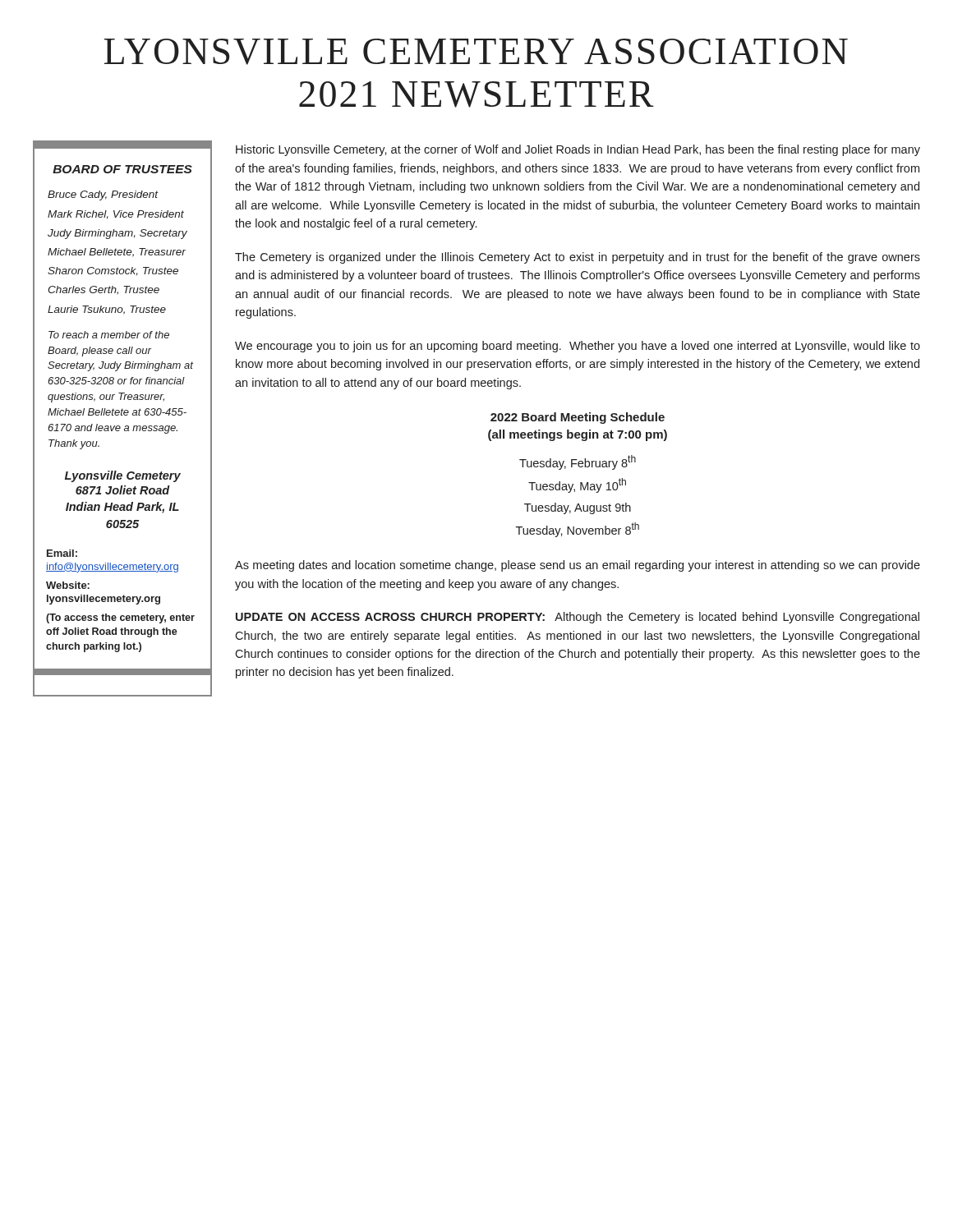Find the list item with the text "Judy Birmingham, Secretary"

coord(117,233)
